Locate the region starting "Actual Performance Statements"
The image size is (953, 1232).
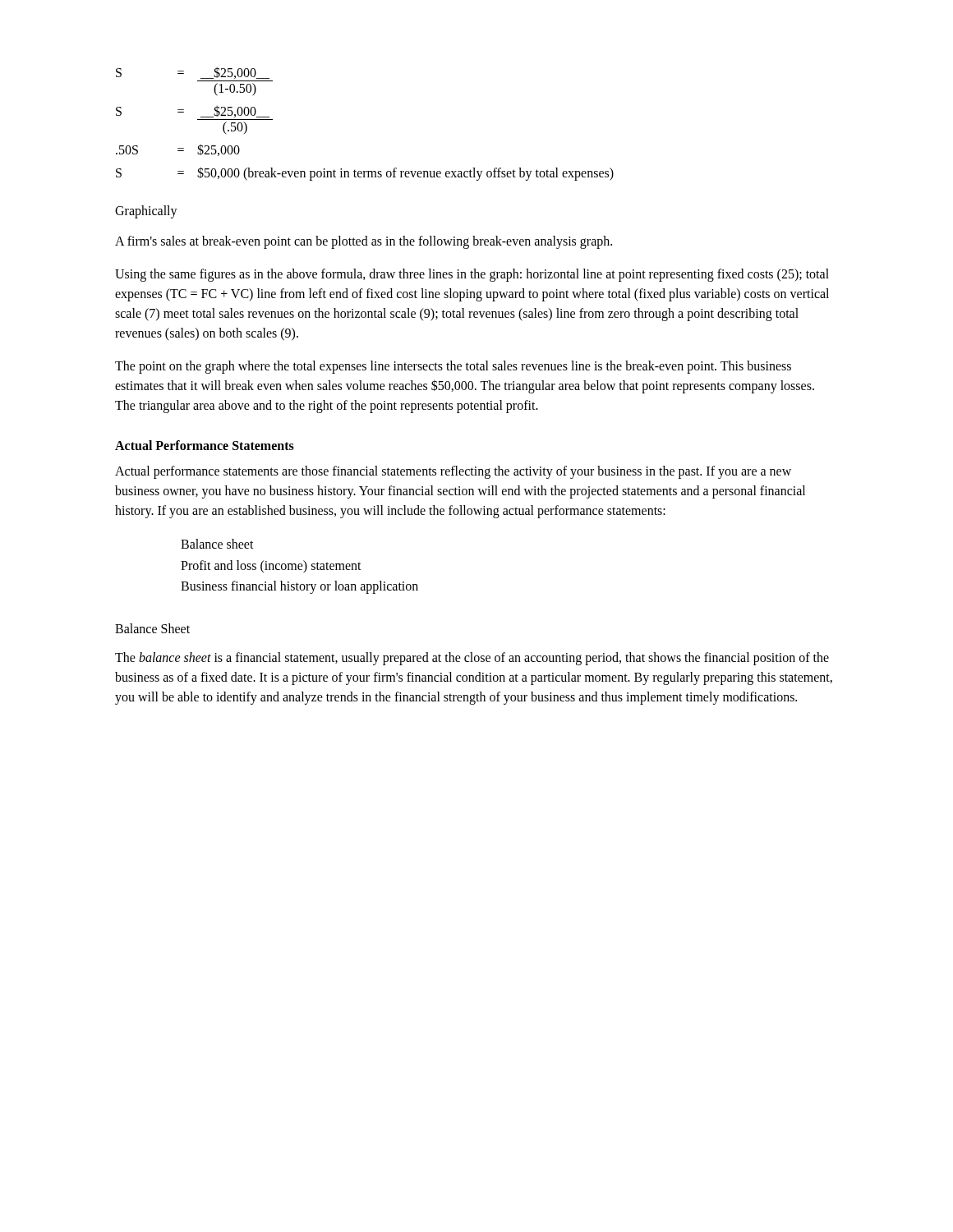[x=204, y=446]
